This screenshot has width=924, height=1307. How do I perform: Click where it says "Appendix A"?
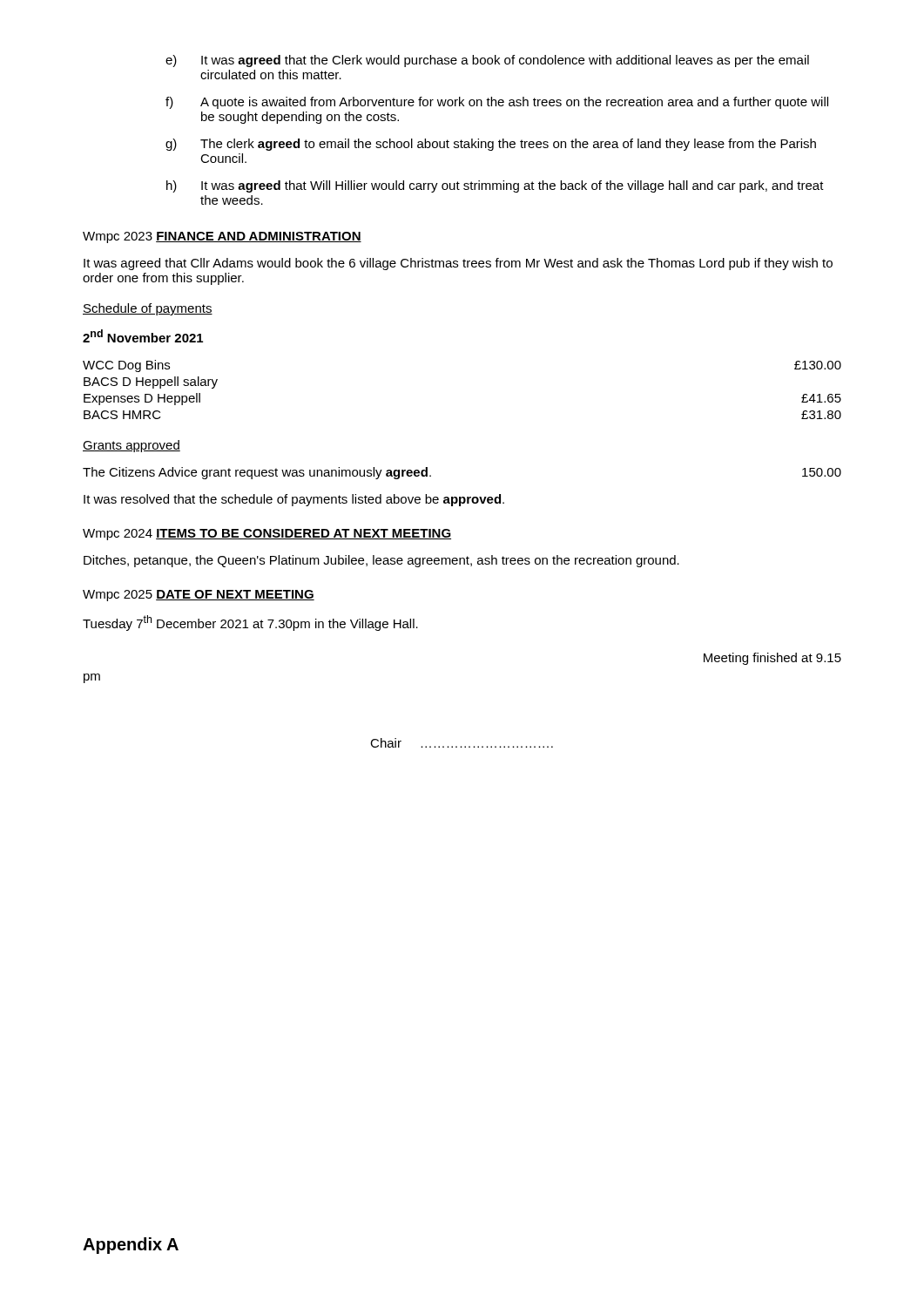(131, 1244)
